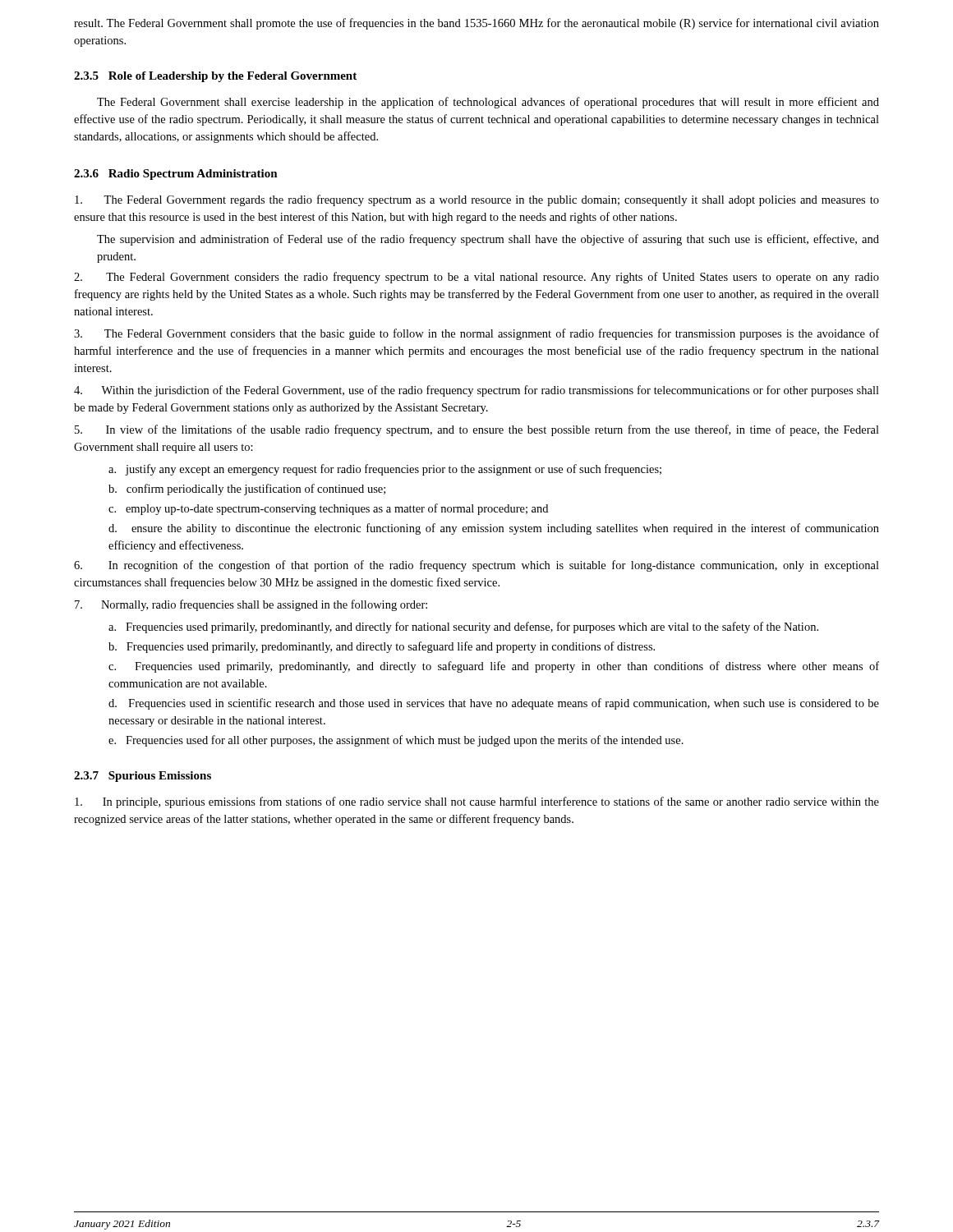This screenshot has height=1232, width=953.
Task: Where is the passage that starts "In principle, spurious emissions from stations"?
Action: 476,809
